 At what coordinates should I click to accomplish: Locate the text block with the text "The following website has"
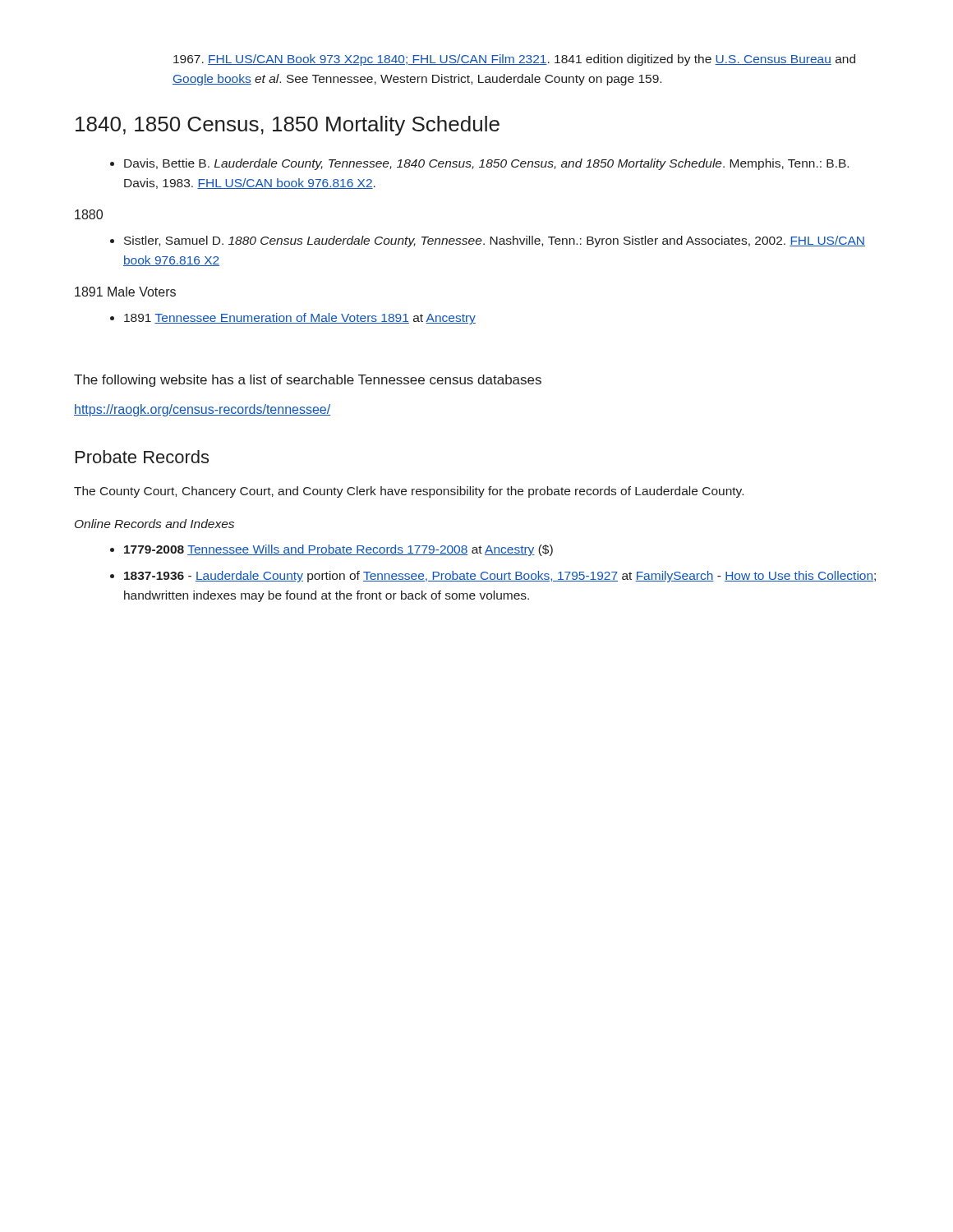[x=308, y=380]
